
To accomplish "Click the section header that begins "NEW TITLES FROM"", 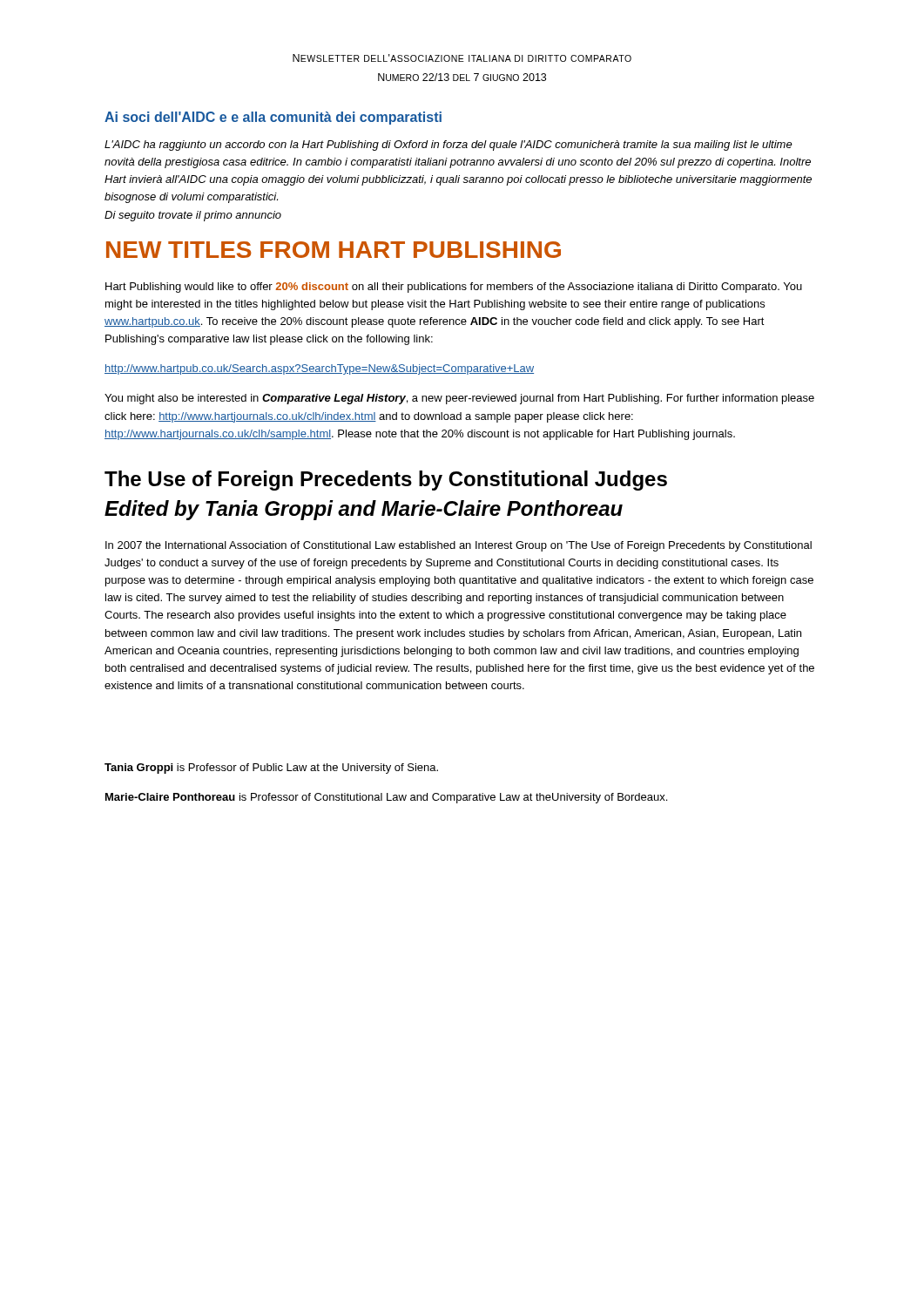I will (x=333, y=249).
